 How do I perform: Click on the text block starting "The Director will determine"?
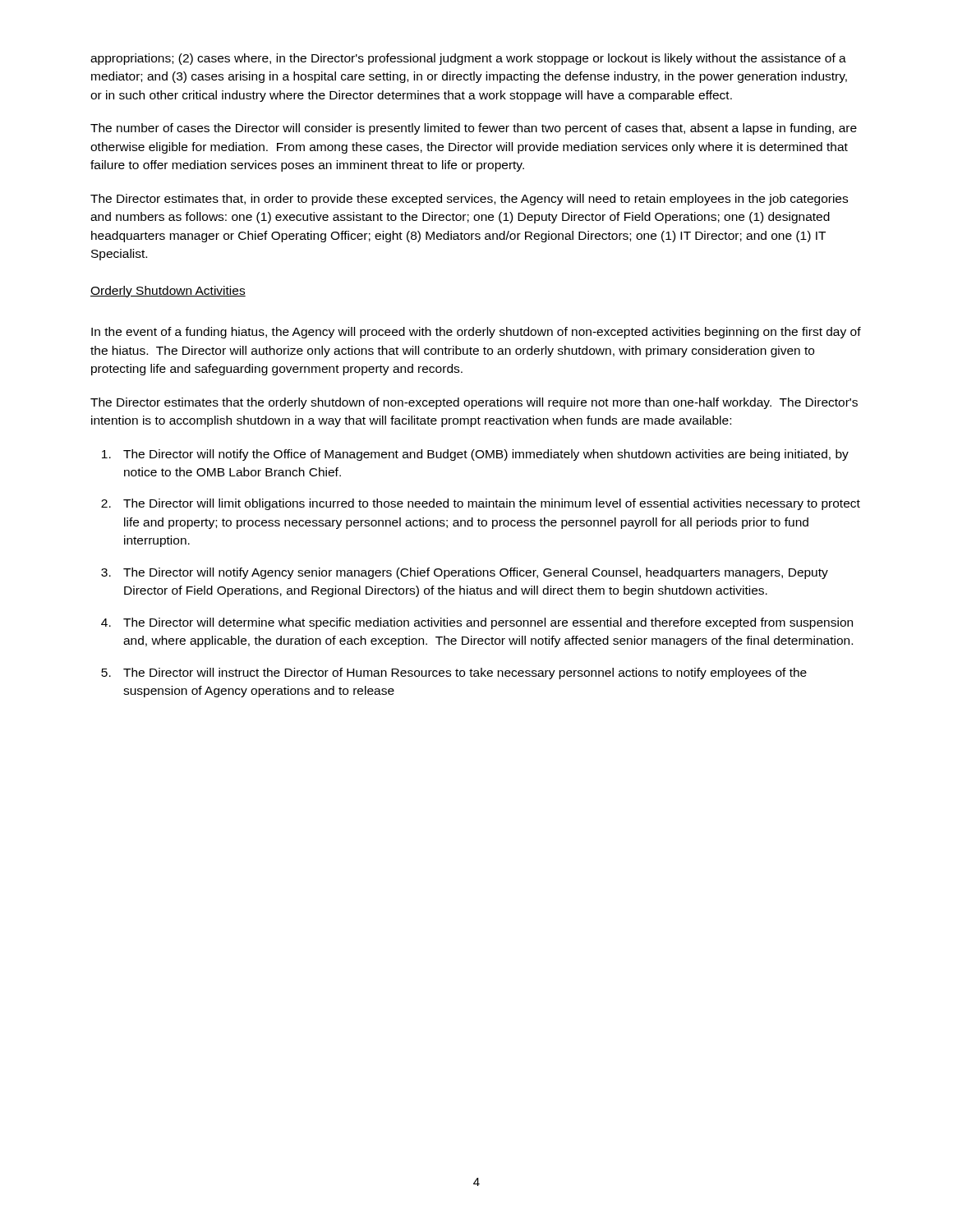pyautogui.click(x=489, y=631)
